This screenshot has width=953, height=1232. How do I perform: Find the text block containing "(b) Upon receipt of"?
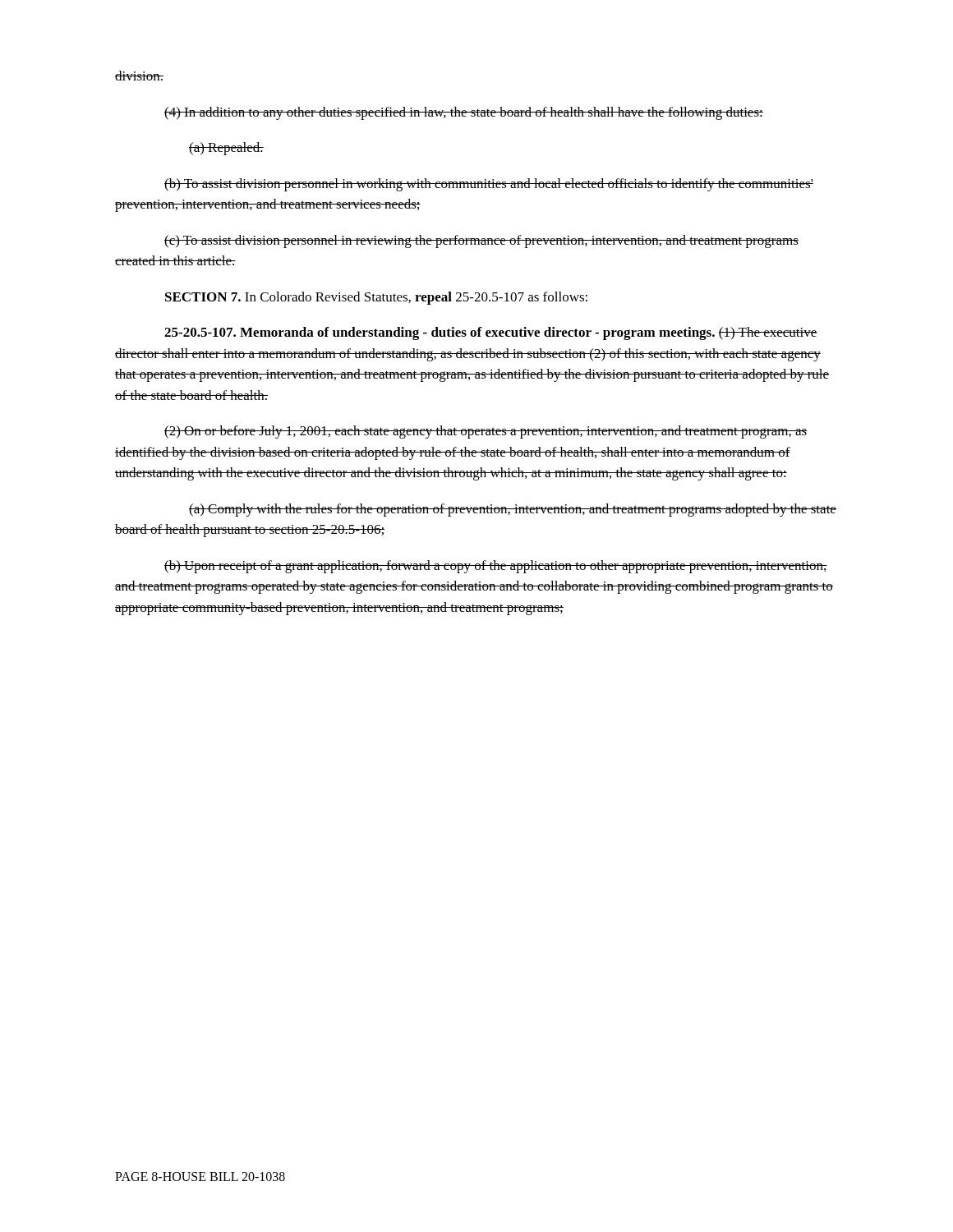click(x=474, y=586)
